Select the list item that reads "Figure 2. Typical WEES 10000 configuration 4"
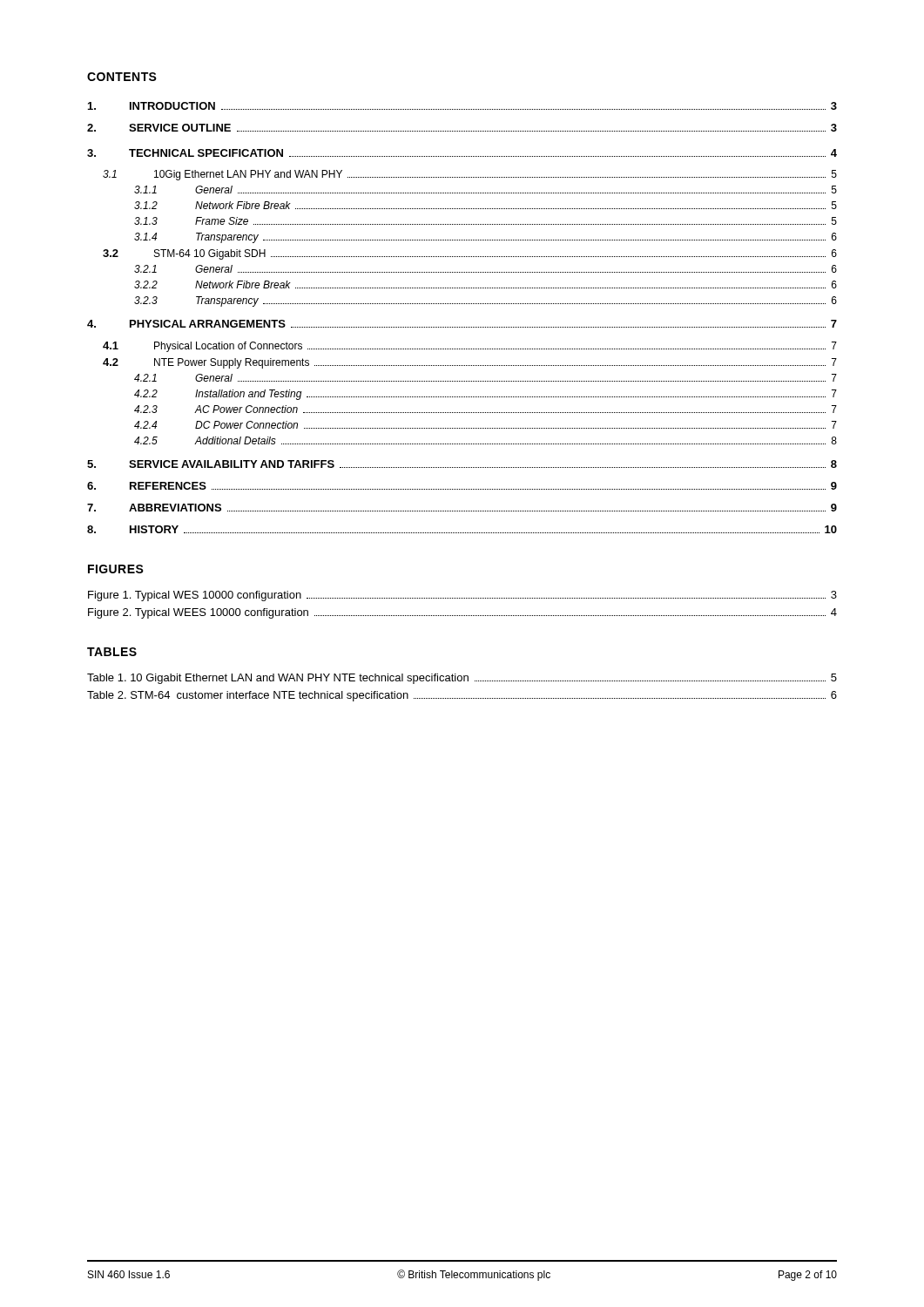The width and height of the screenshot is (924, 1307). [462, 612]
